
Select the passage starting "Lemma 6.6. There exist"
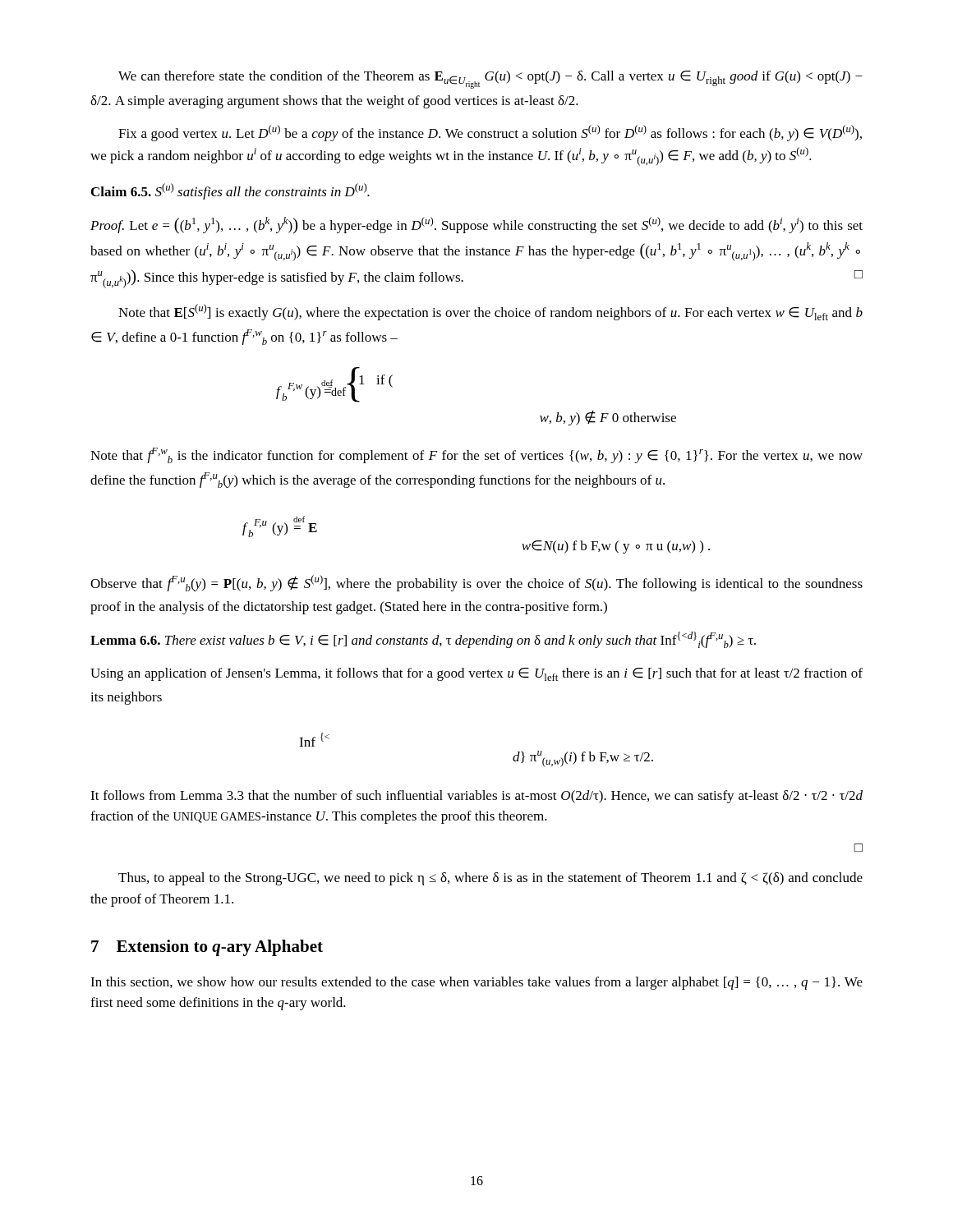(x=476, y=641)
